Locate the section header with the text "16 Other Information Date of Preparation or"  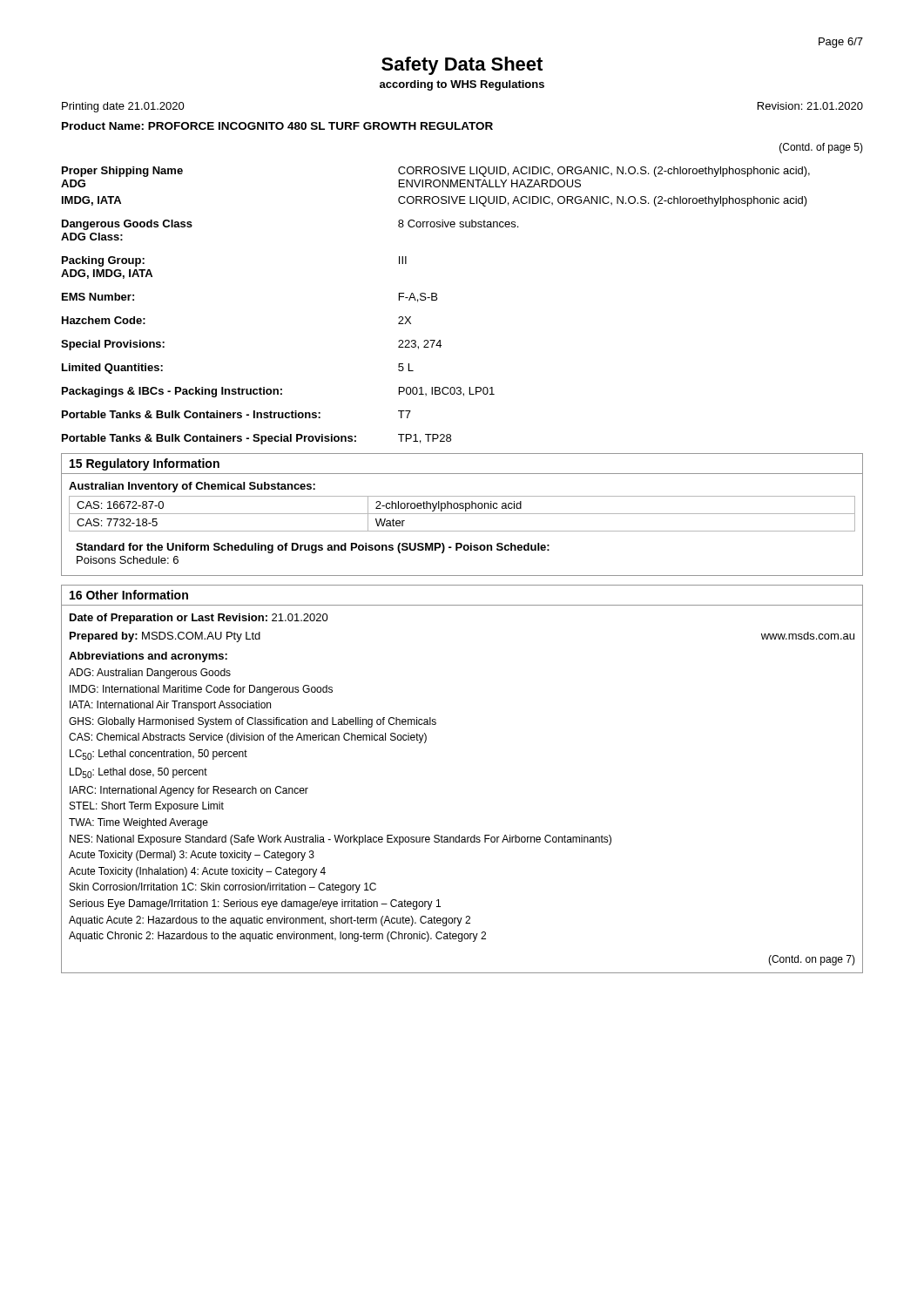pos(462,779)
